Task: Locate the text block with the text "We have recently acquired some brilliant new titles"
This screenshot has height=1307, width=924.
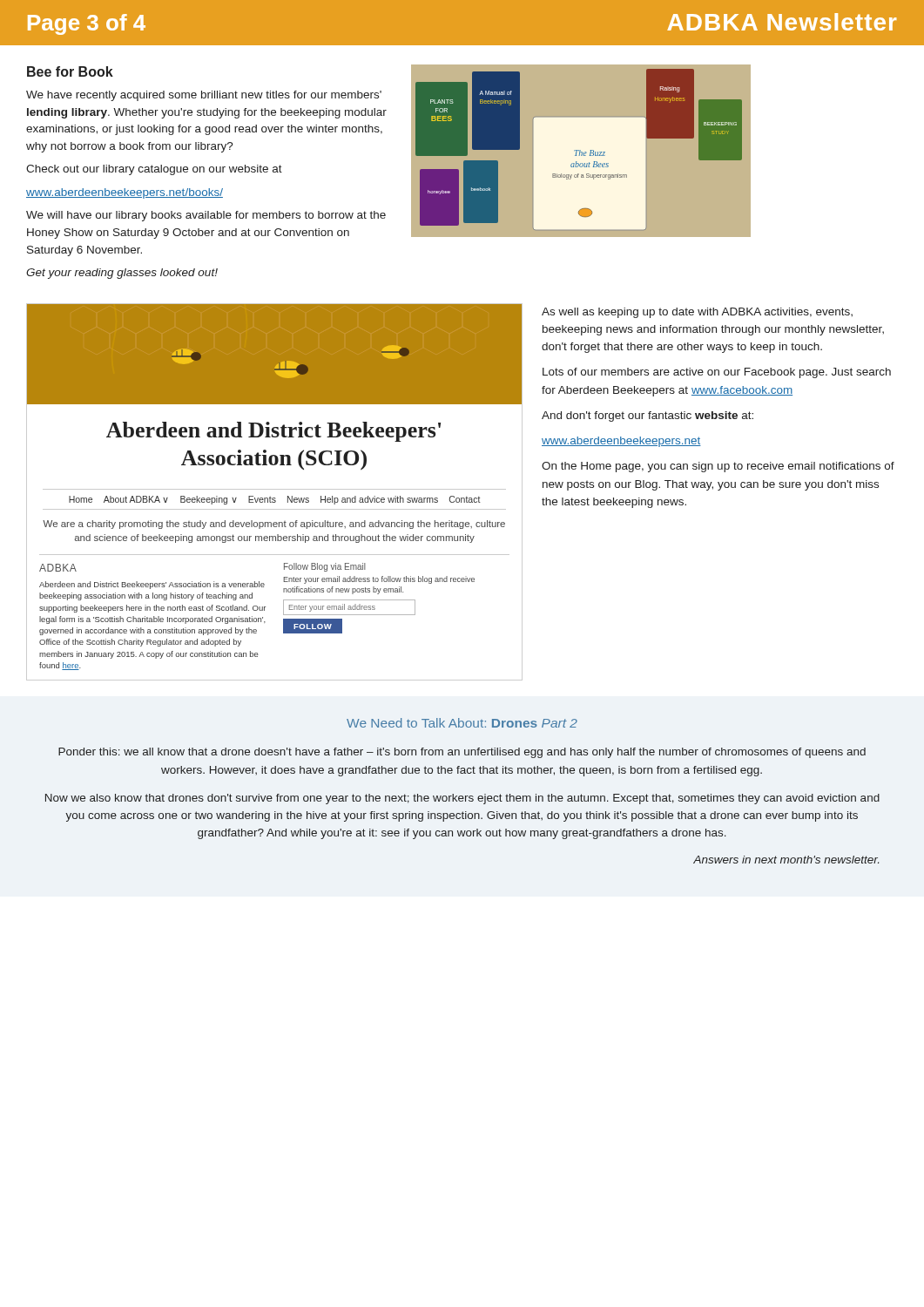Action: coord(209,184)
